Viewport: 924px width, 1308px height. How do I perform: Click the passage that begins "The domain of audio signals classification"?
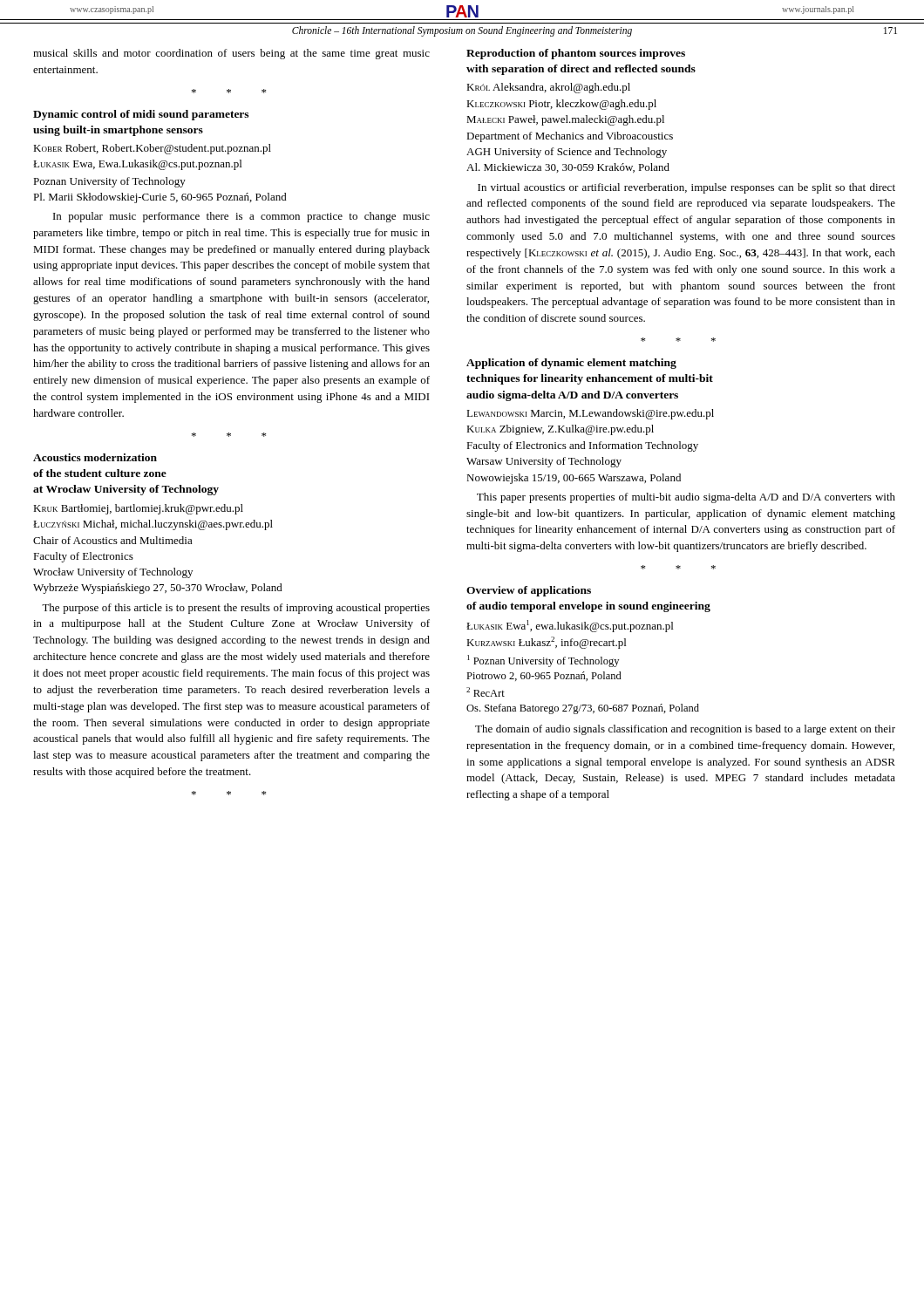tap(681, 761)
